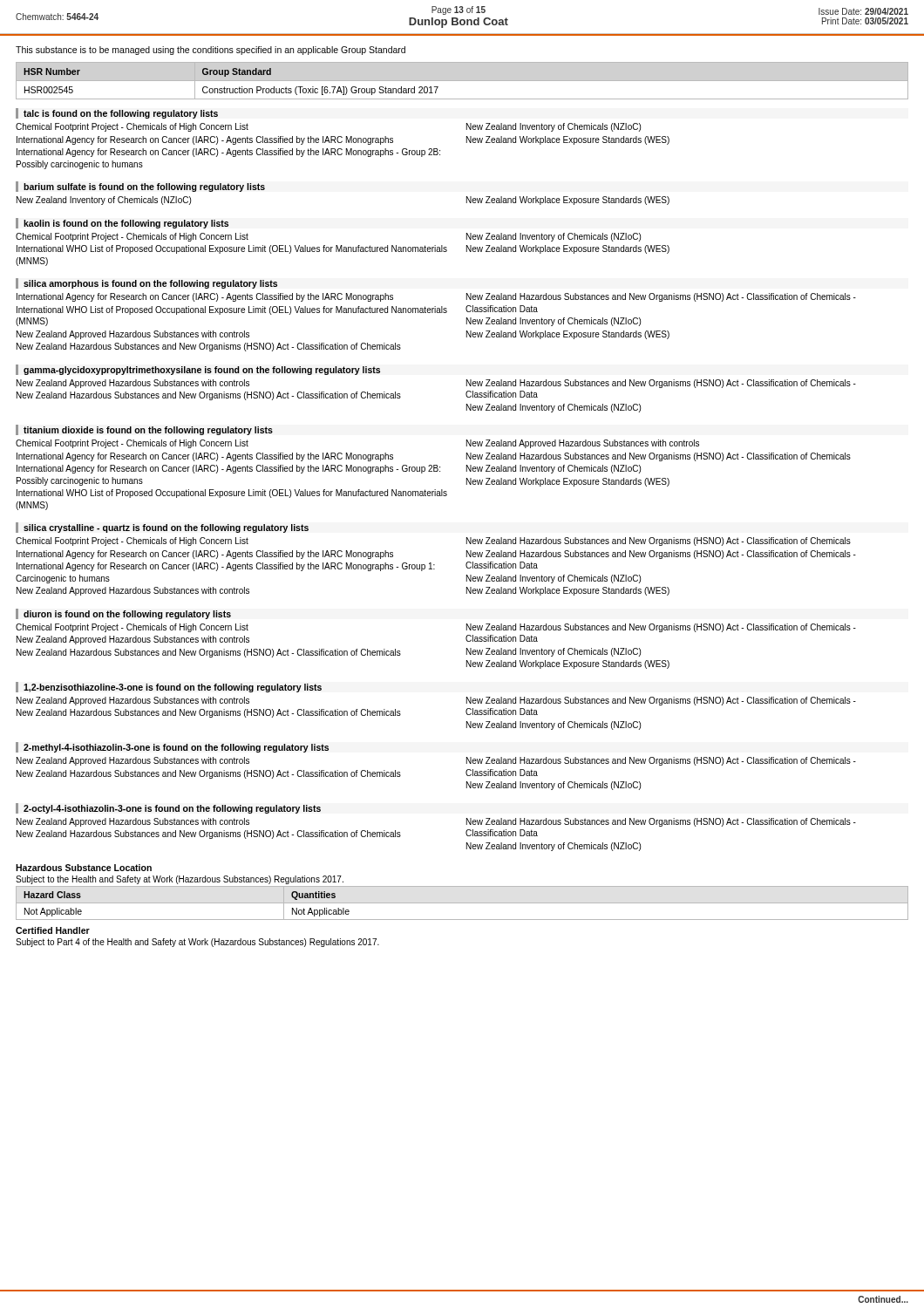
Task: Locate the section header that opens with "kaolin is found on the following"
Action: coord(126,223)
